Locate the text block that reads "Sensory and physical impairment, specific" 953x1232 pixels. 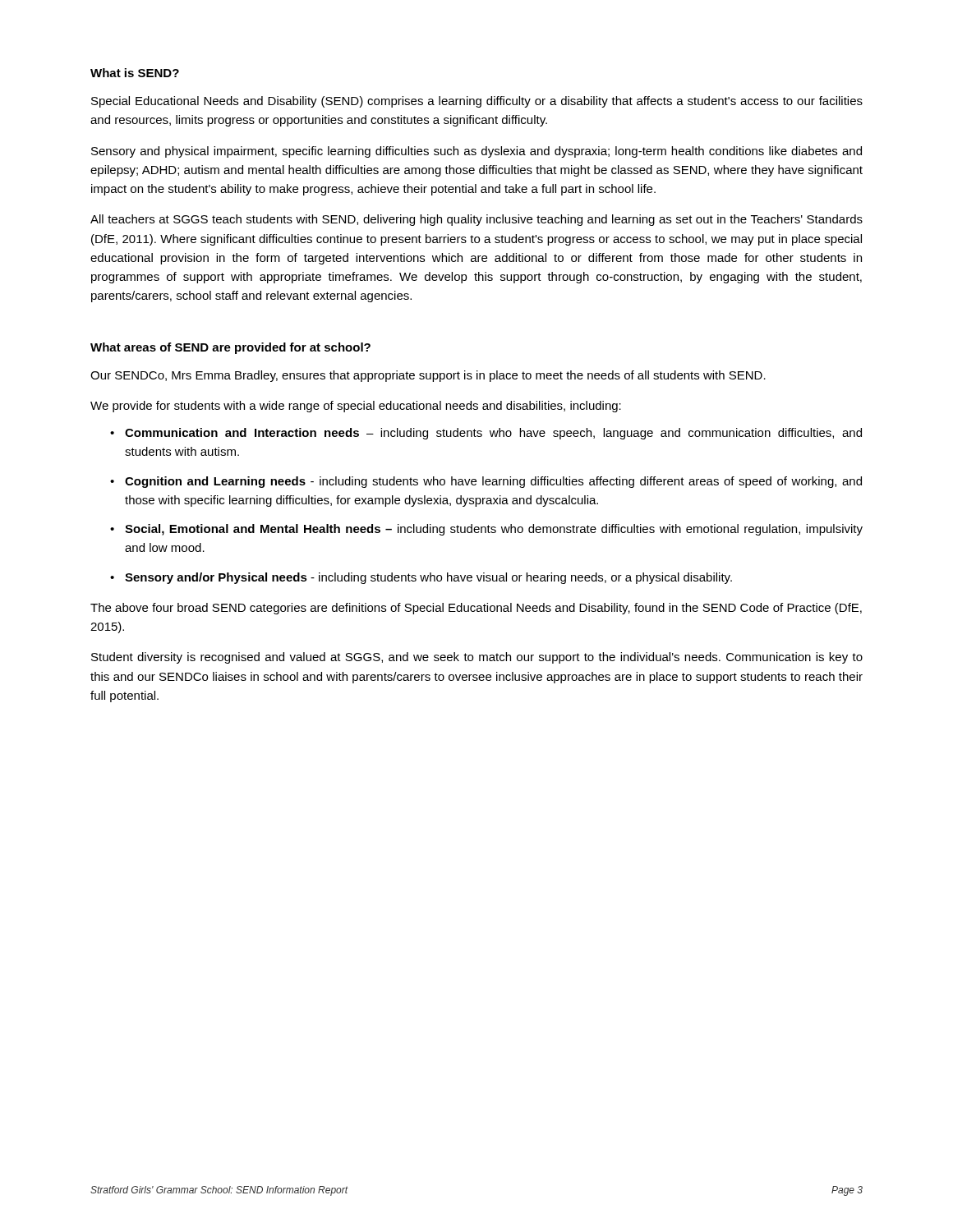coord(476,169)
